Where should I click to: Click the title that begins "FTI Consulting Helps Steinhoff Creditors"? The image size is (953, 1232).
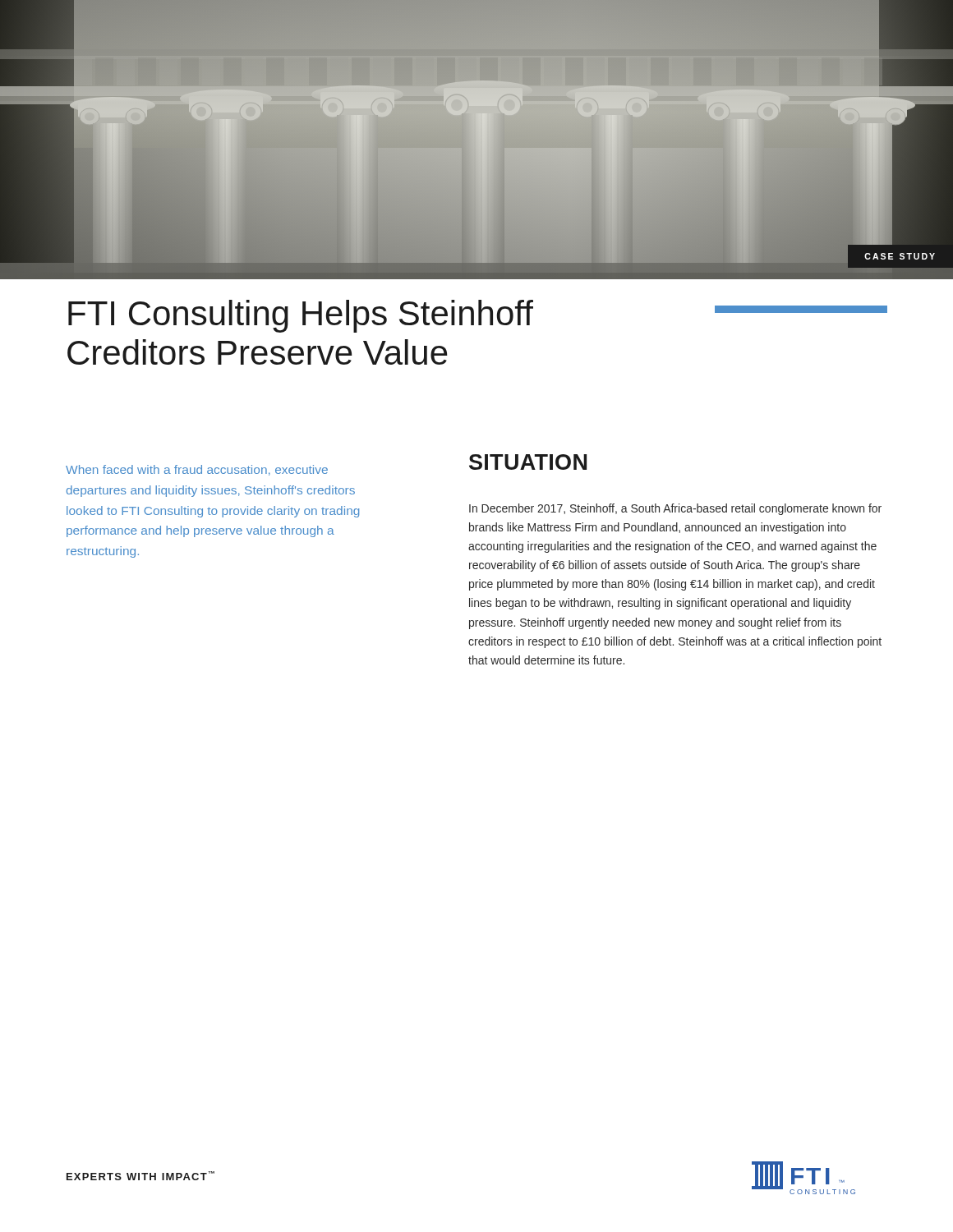pyautogui.click(x=312, y=334)
